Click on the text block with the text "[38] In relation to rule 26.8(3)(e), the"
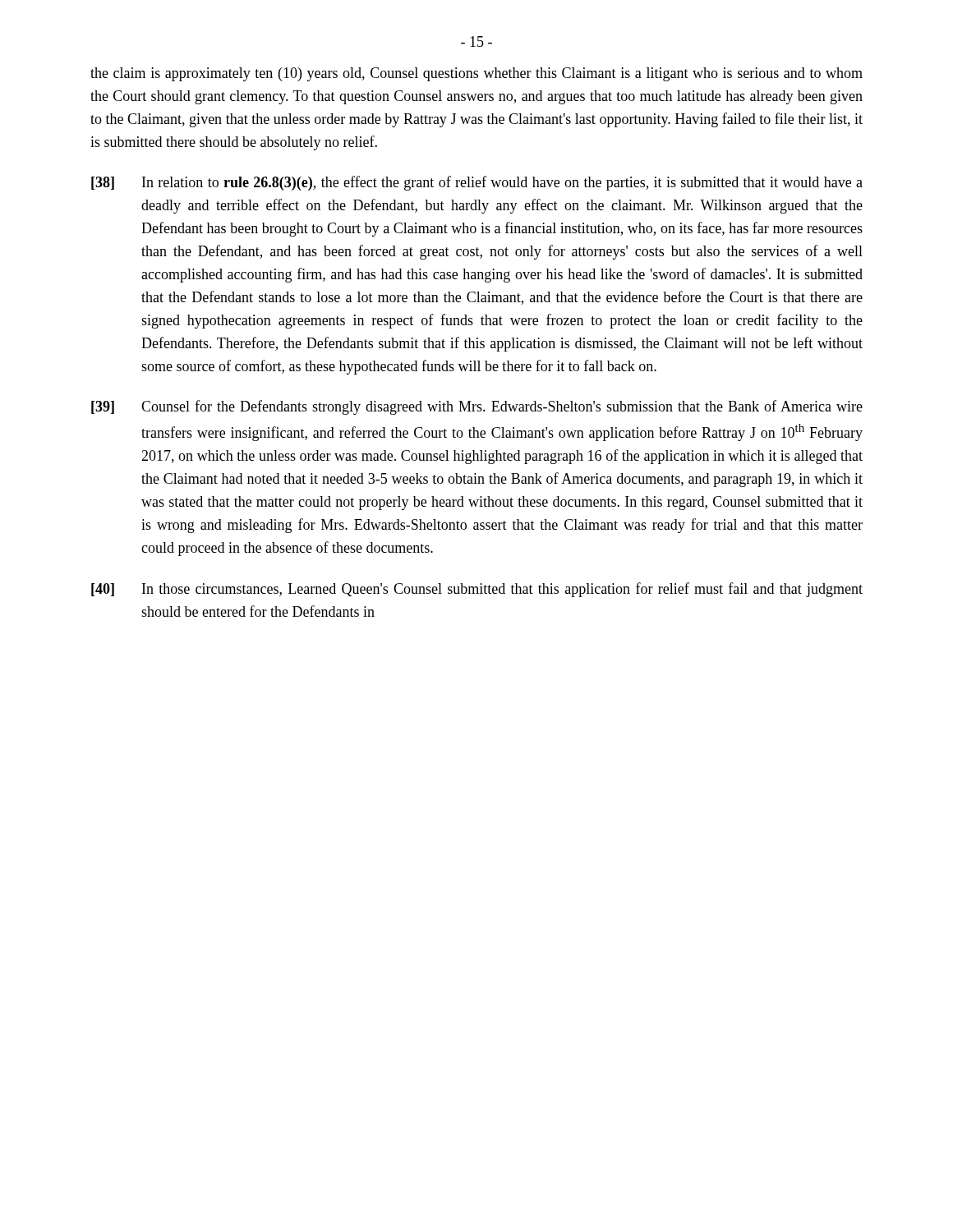The height and width of the screenshot is (1232, 953). coord(476,275)
